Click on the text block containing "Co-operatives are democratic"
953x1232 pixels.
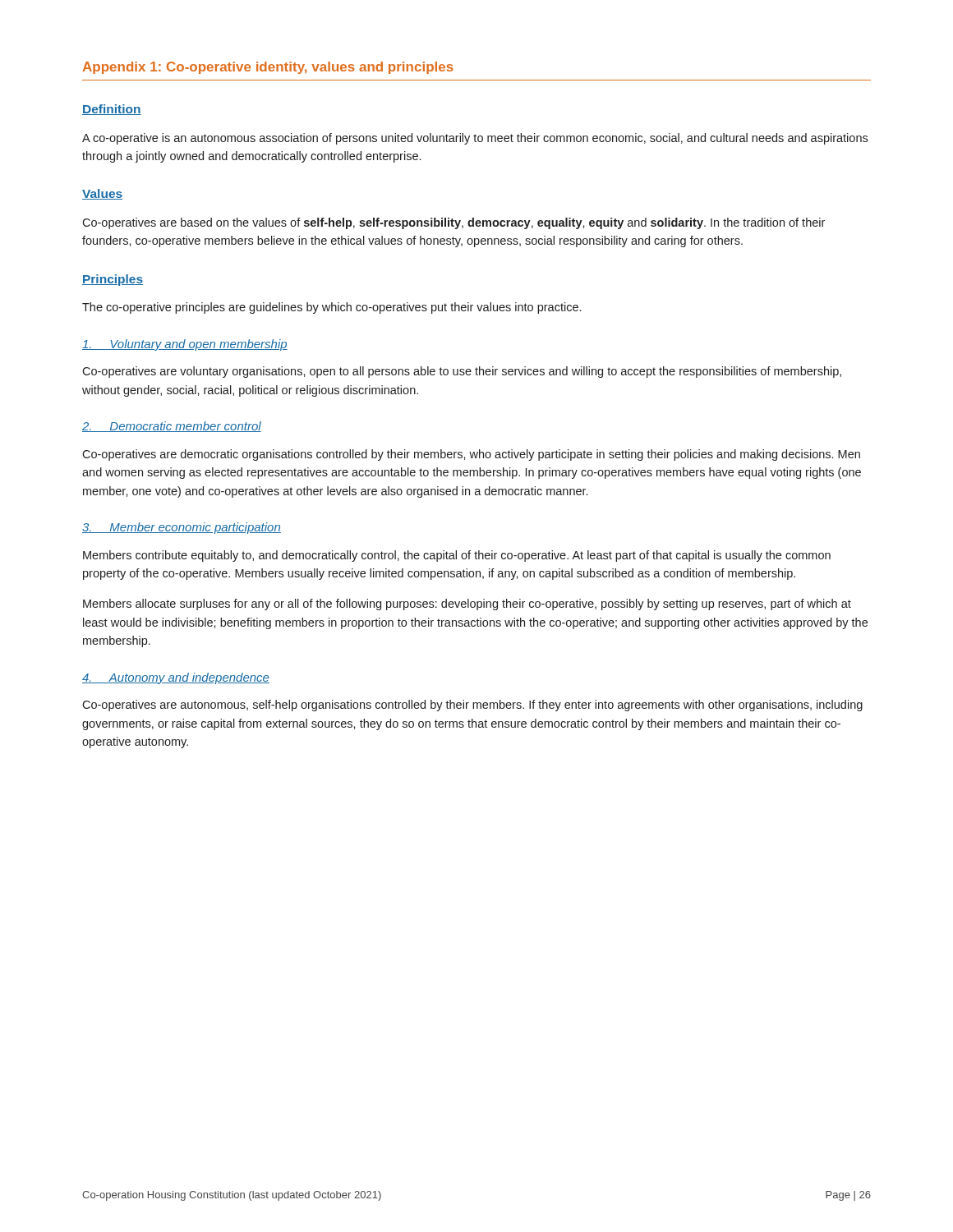point(476,473)
